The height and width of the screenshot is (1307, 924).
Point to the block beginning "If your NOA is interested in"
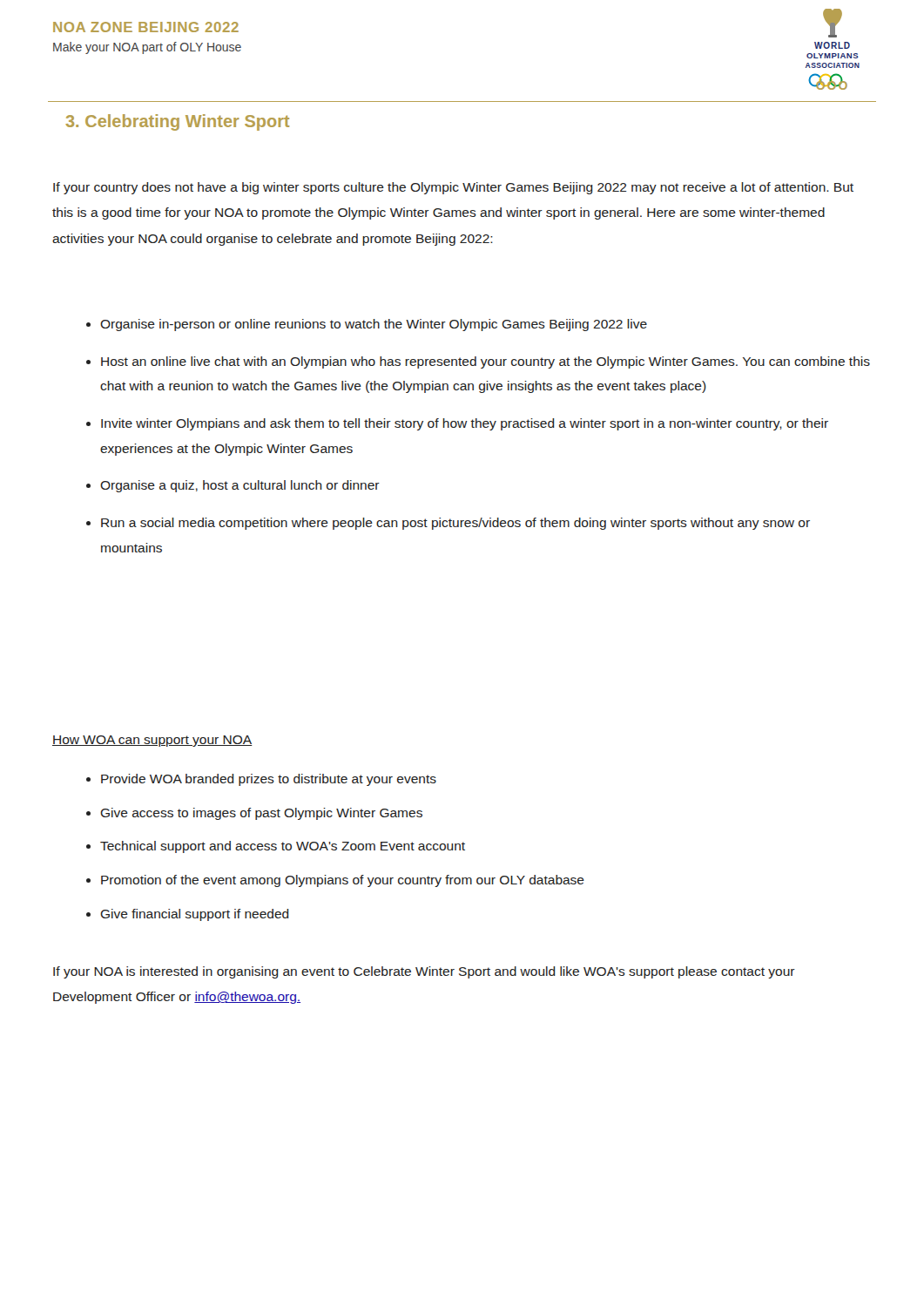pyautogui.click(x=423, y=984)
